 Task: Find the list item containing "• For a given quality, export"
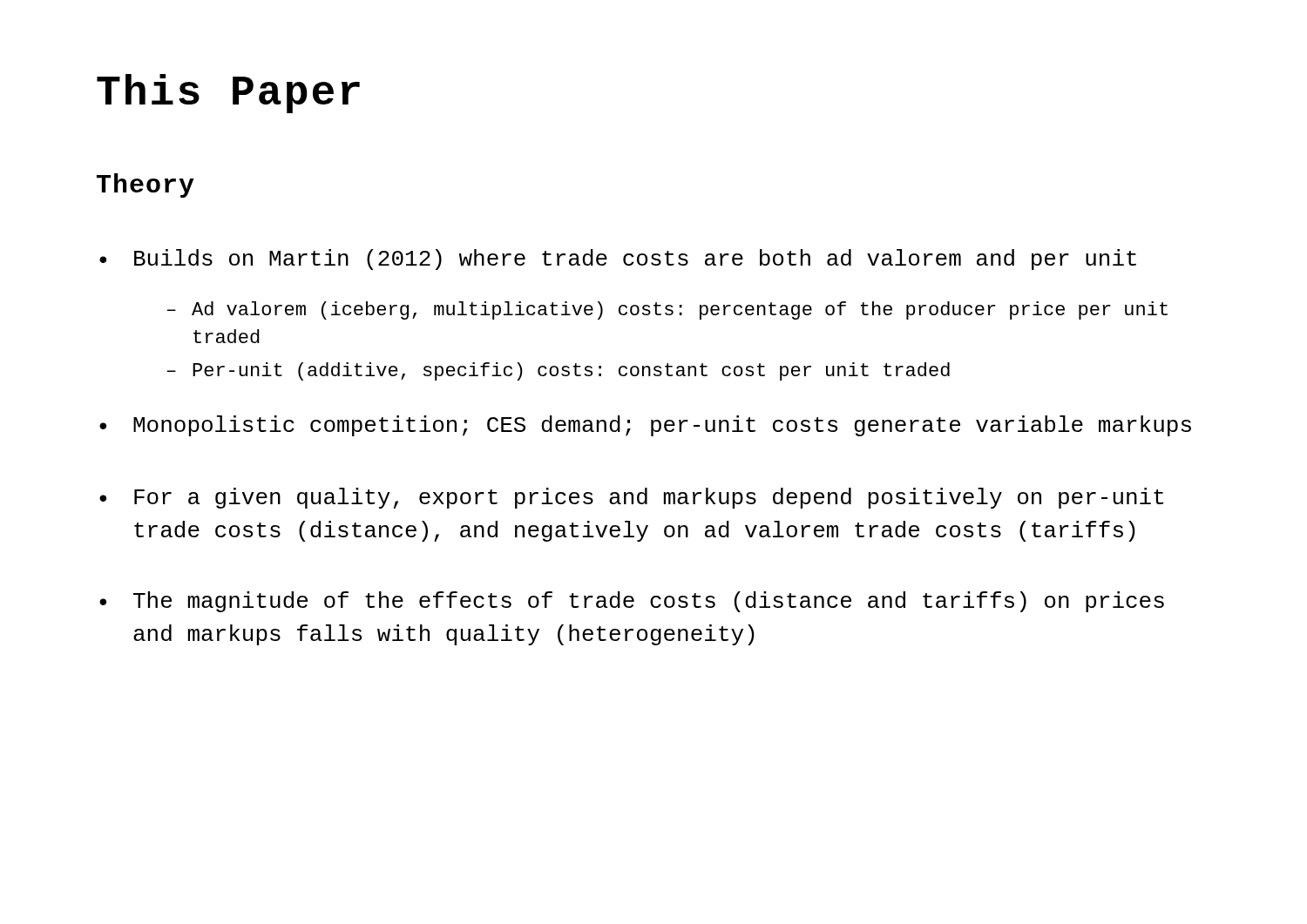654,515
